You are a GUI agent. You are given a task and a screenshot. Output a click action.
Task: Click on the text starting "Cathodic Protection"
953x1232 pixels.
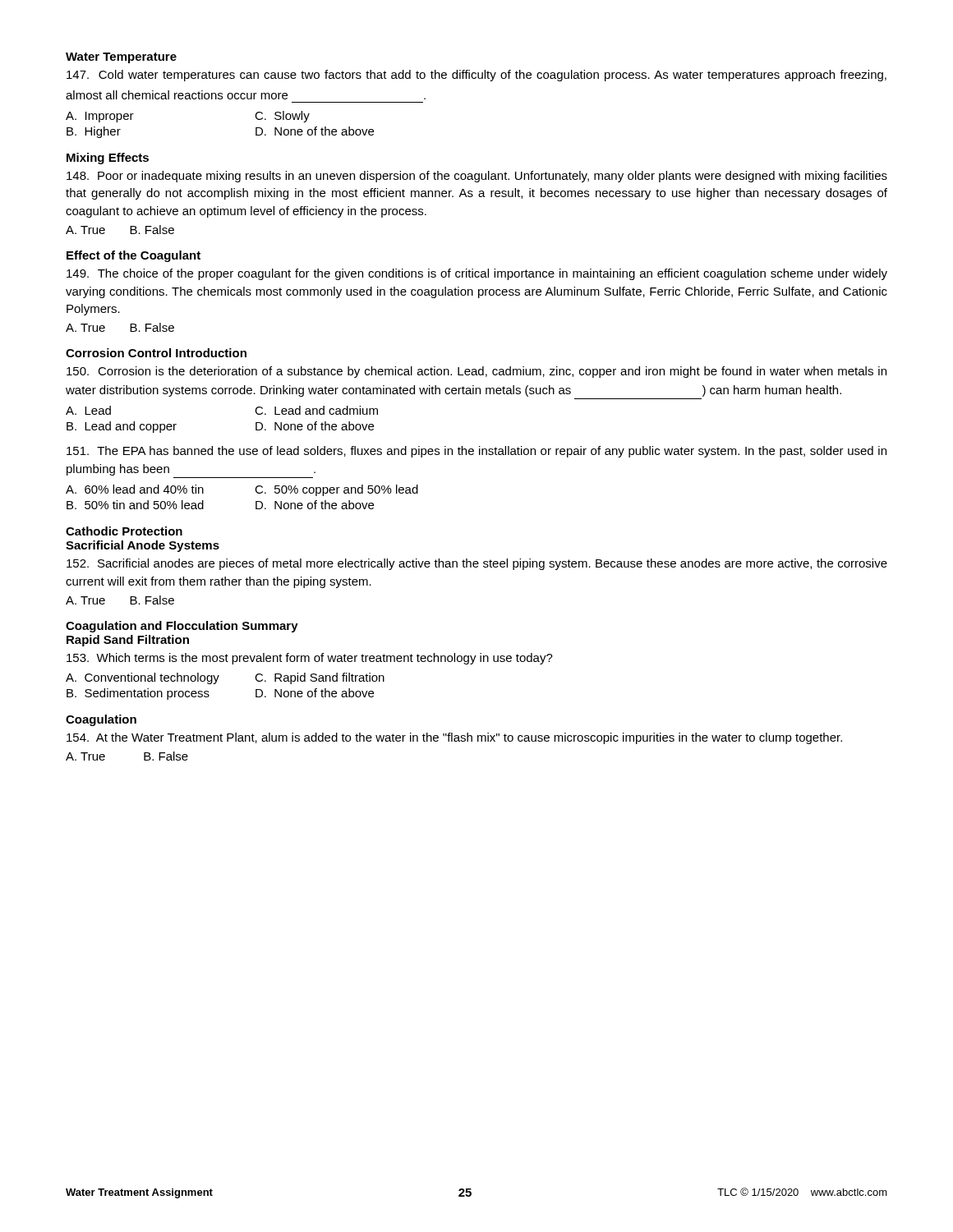click(x=124, y=531)
